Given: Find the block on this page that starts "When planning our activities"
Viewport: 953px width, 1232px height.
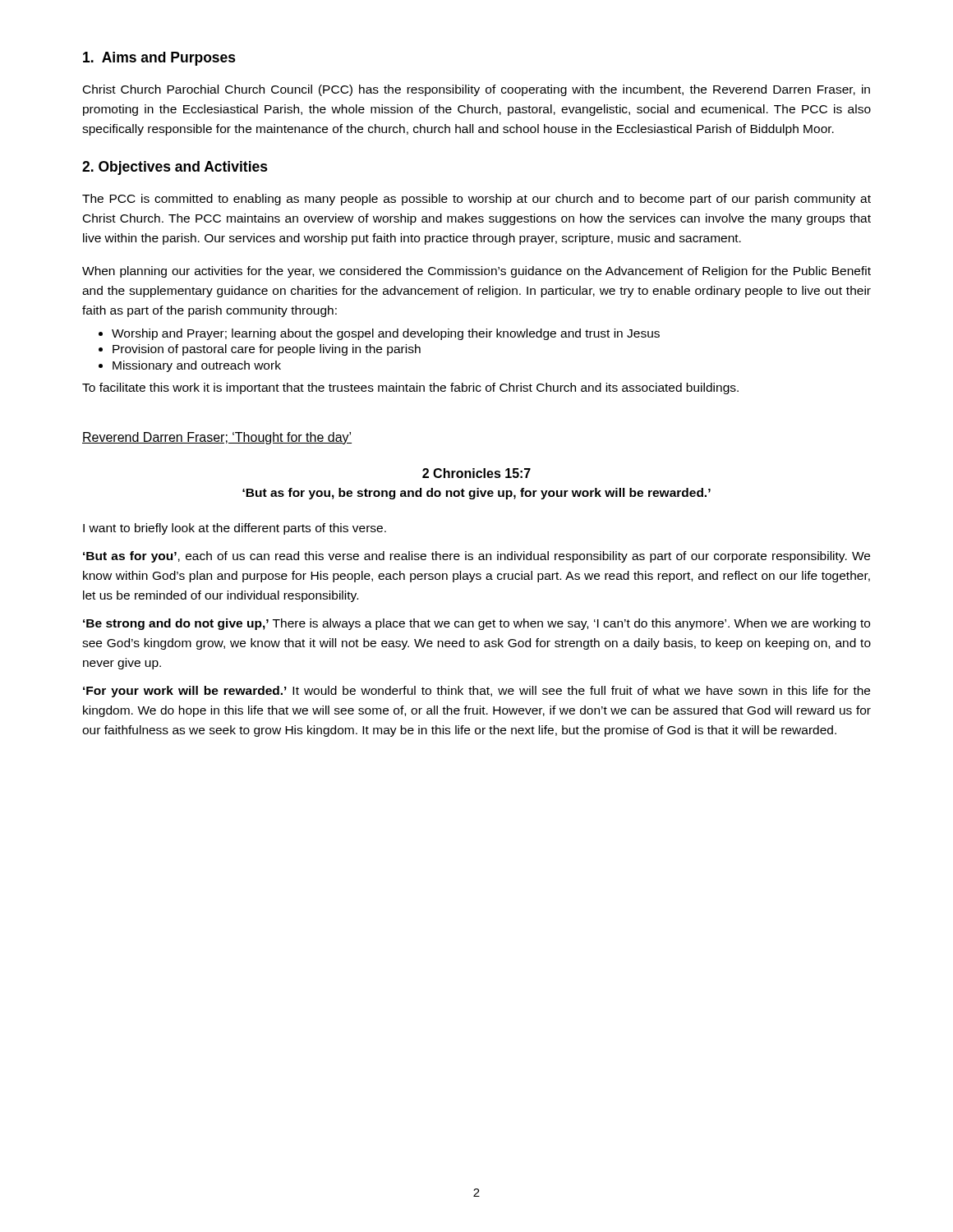Looking at the screenshot, I should click(x=476, y=290).
